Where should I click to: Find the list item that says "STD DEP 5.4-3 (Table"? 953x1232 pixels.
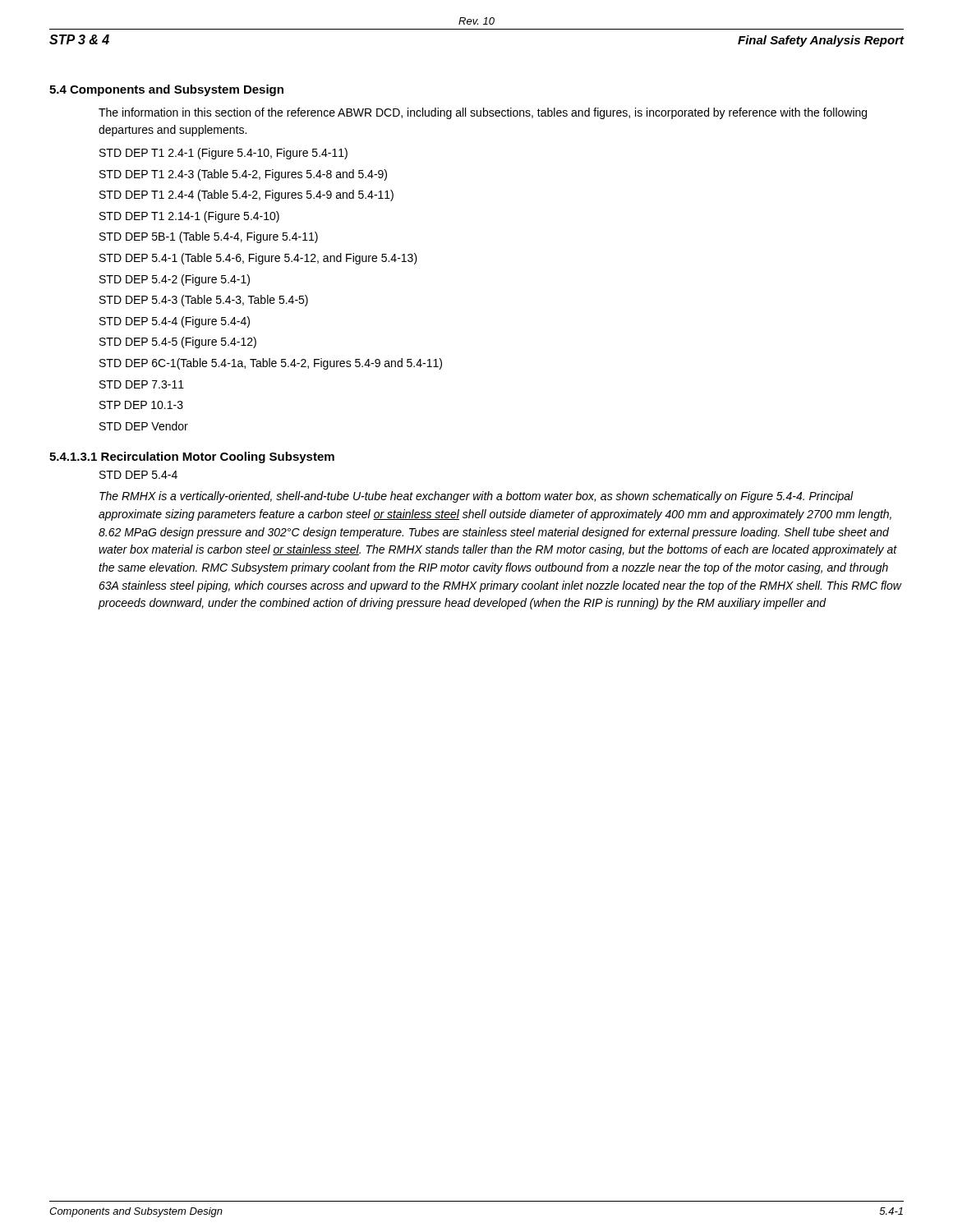pyautogui.click(x=204, y=300)
